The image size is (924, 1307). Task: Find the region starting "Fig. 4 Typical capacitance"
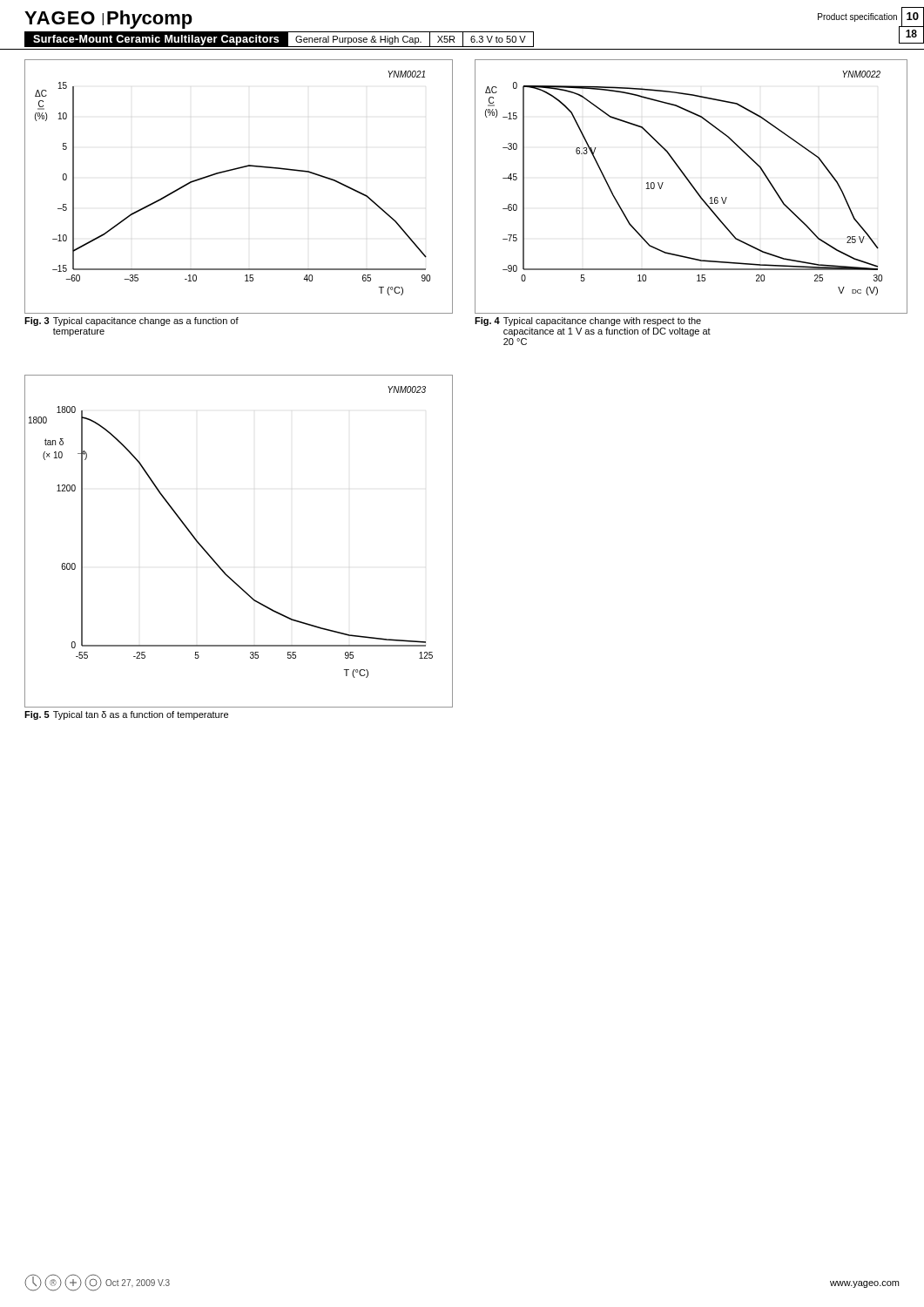(x=592, y=331)
